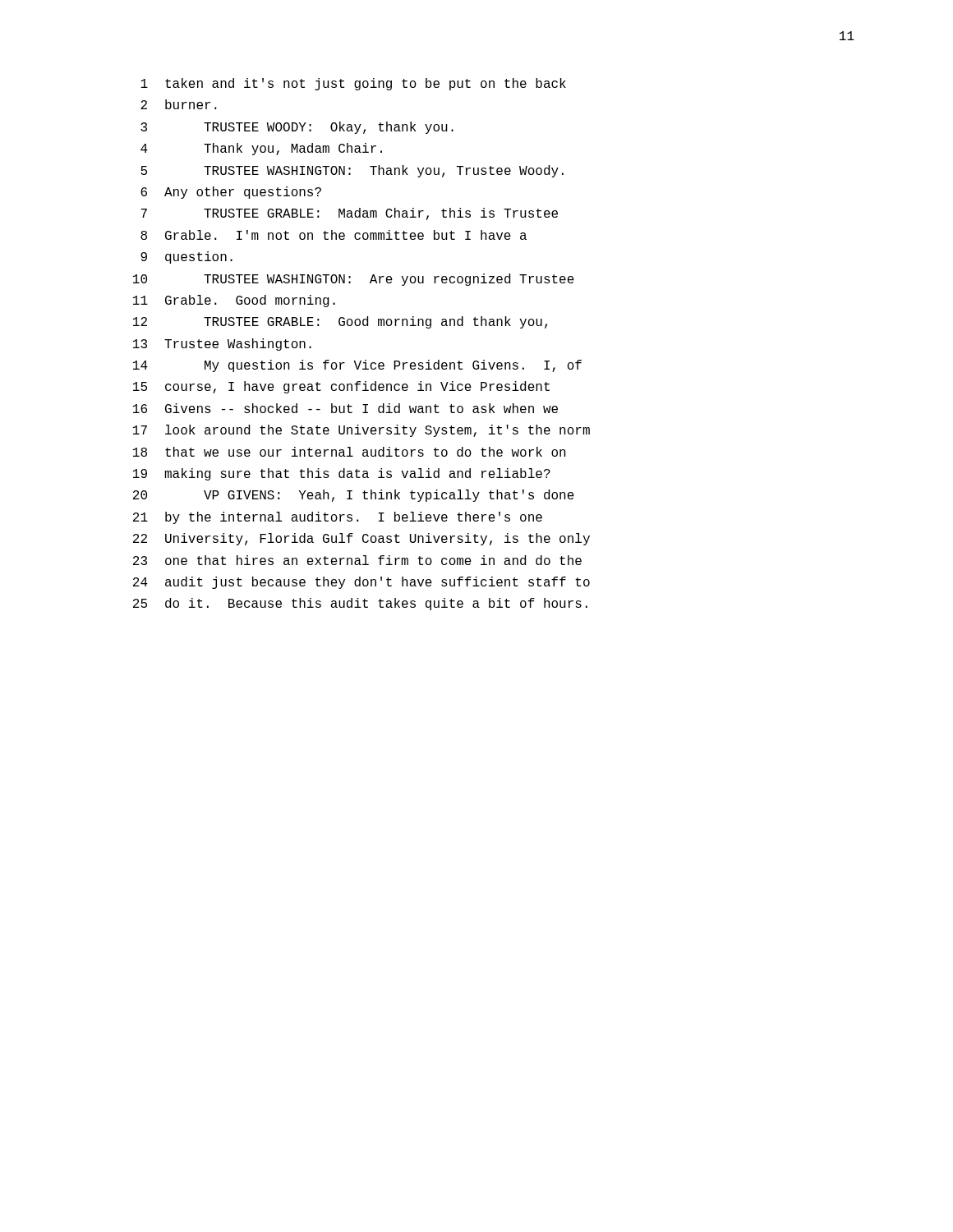This screenshot has width=953, height=1232.
Task: Find the list item that reads "15 course, I have great"
Action: (485, 388)
